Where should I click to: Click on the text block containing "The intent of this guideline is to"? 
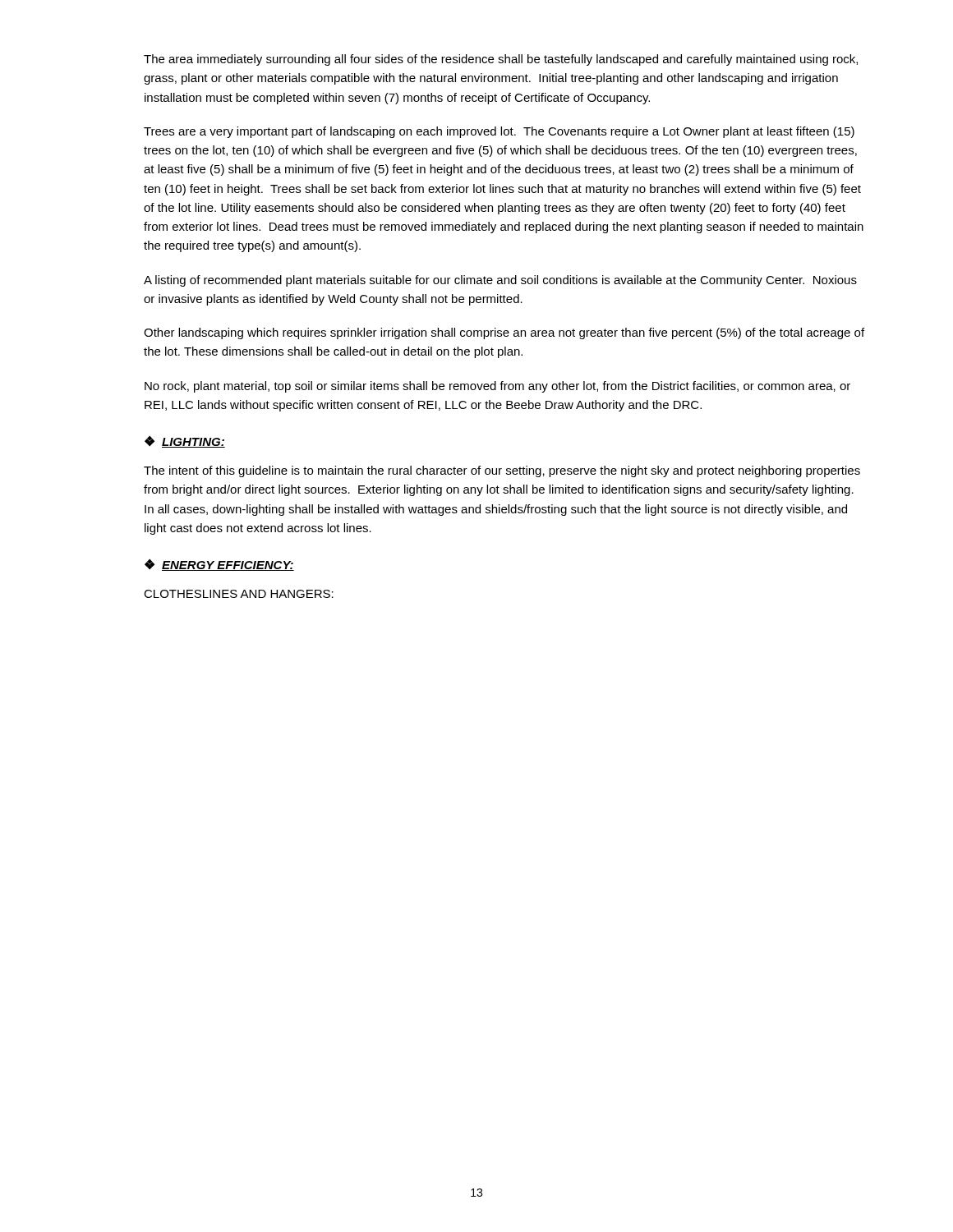(x=502, y=499)
